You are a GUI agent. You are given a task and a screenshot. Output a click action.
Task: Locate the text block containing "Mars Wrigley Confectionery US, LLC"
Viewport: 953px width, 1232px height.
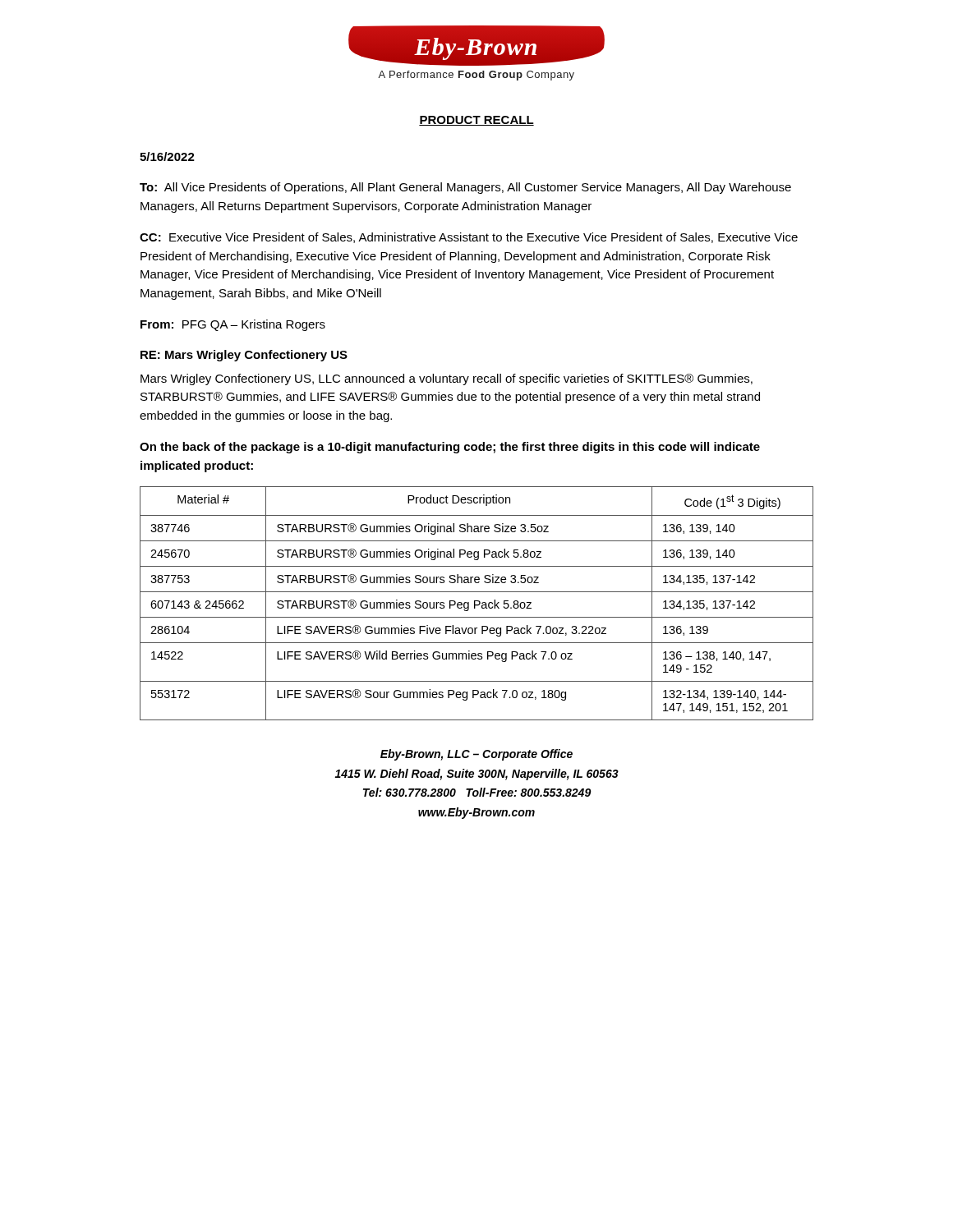(450, 396)
